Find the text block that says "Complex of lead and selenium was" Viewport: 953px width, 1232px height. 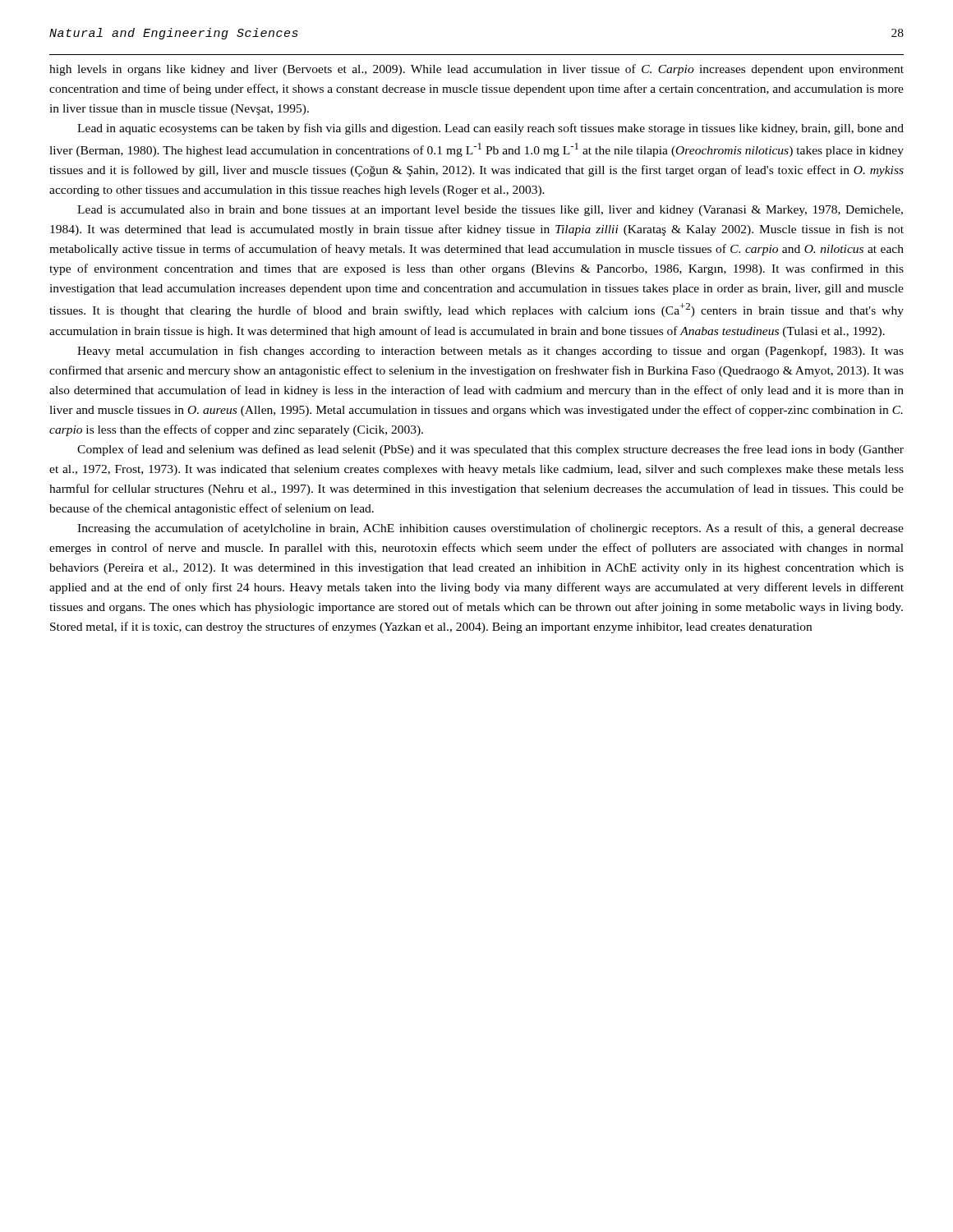(x=476, y=479)
